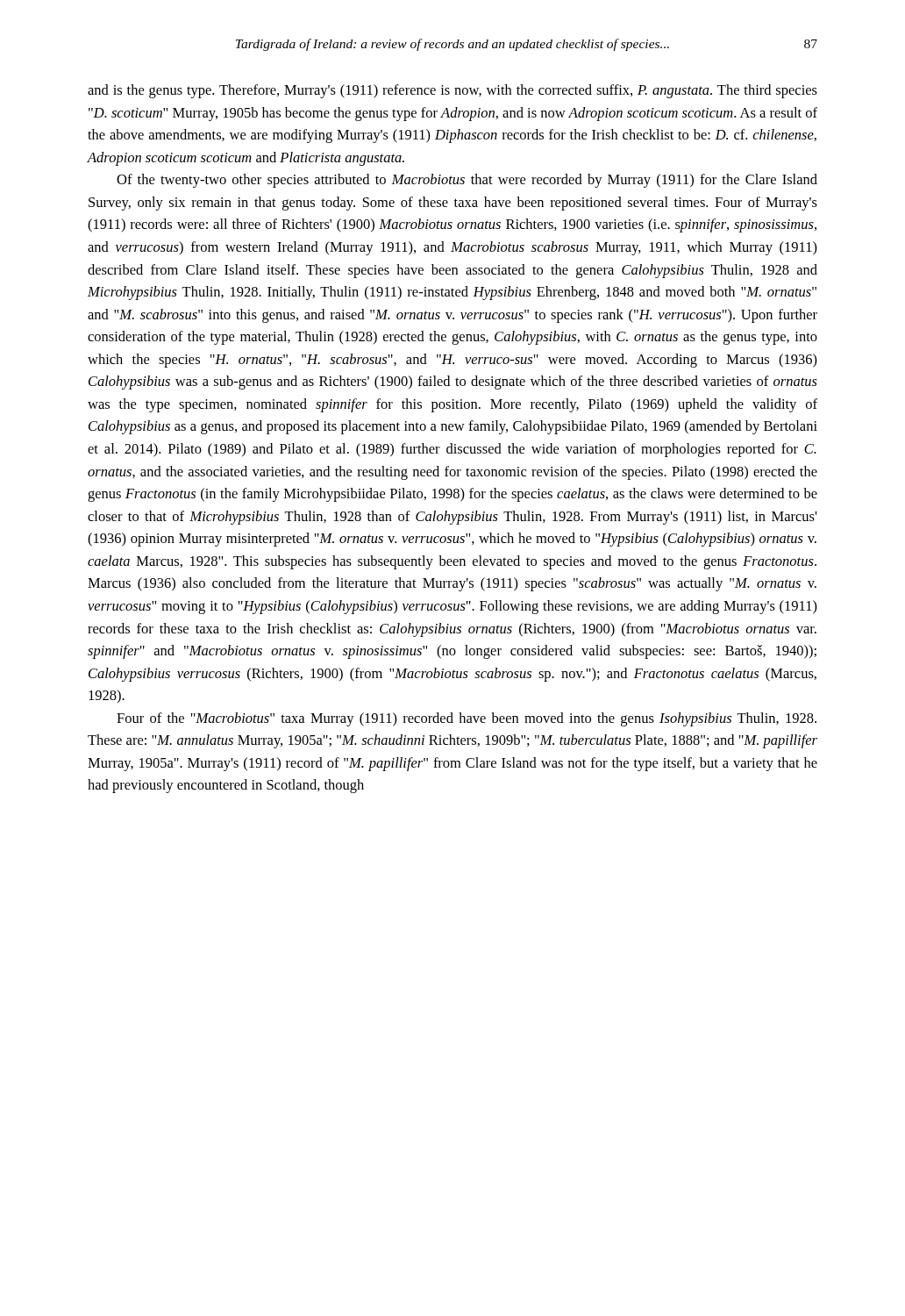This screenshot has width=905, height=1316.
Task: Where is the passage that starts "Of the twenty-two other"?
Action: click(x=452, y=438)
